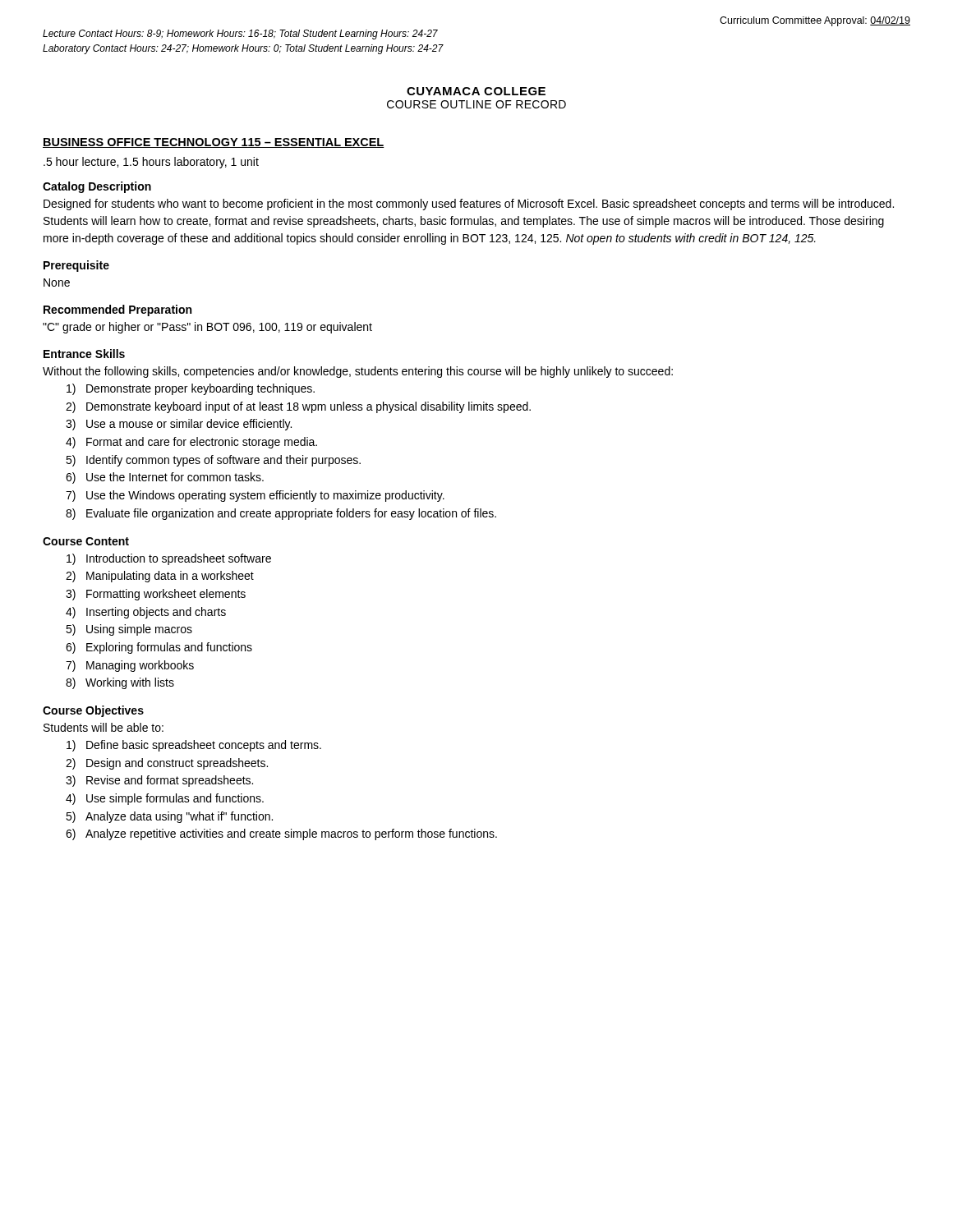Point to "6)Exploring formulas and functions"
The width and height of the screenshot is (953, 1232).
point(159,648)
